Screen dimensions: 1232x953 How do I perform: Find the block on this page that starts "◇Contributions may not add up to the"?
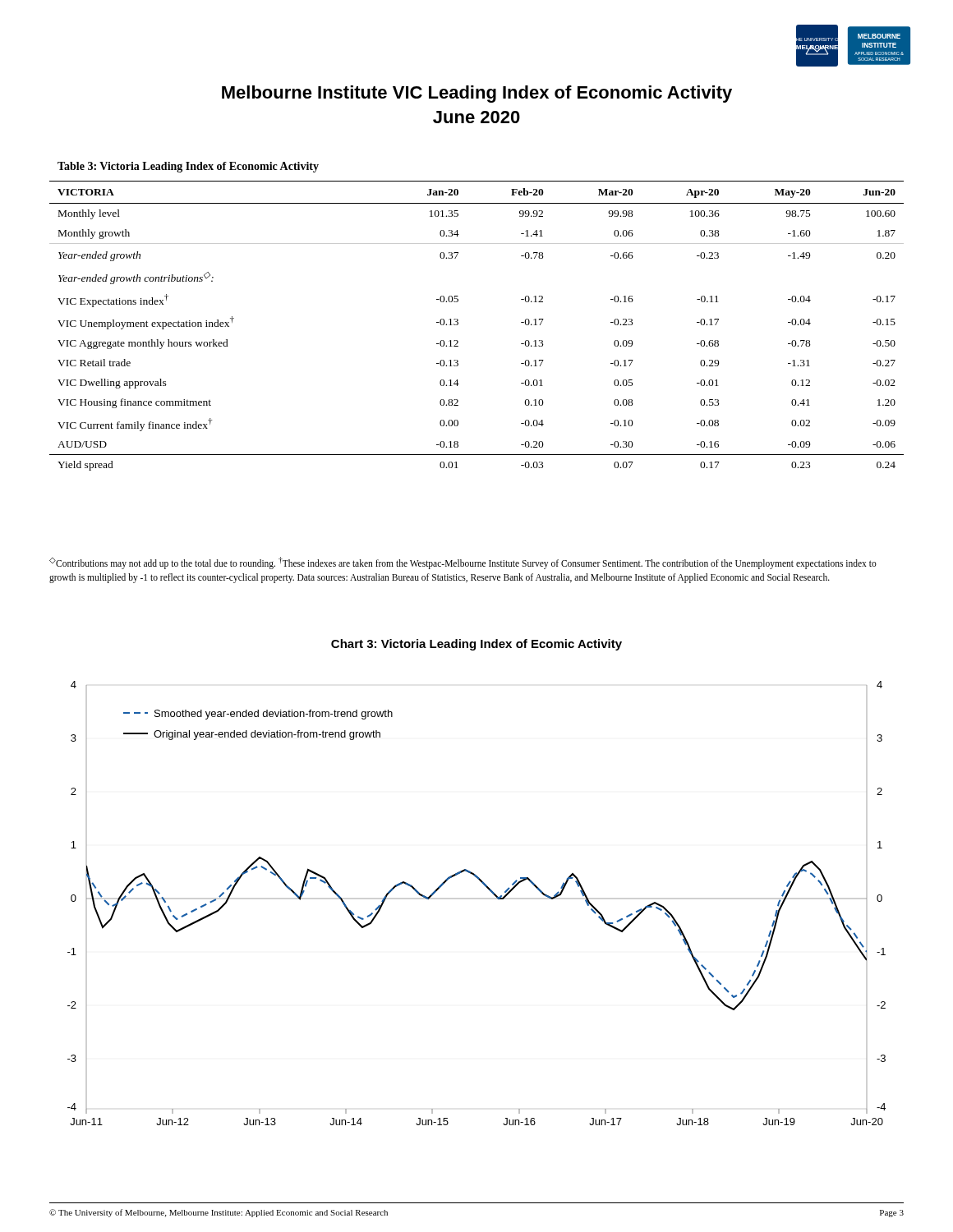point(463,569)
